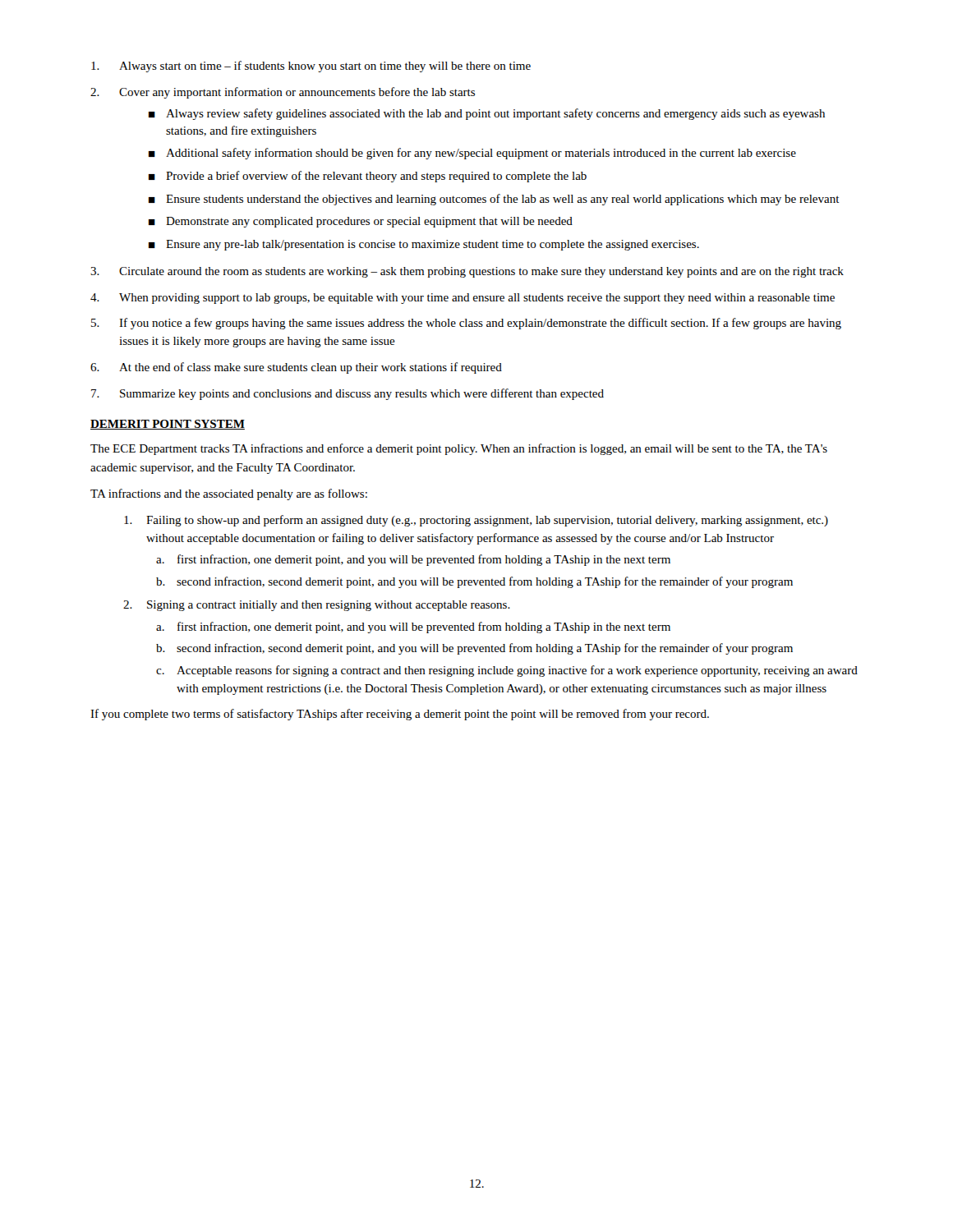Where is the passage that starts "Failing to show-up and perform"?
This screenshot has width=953, height=1232.
click(x=493, y=529)
